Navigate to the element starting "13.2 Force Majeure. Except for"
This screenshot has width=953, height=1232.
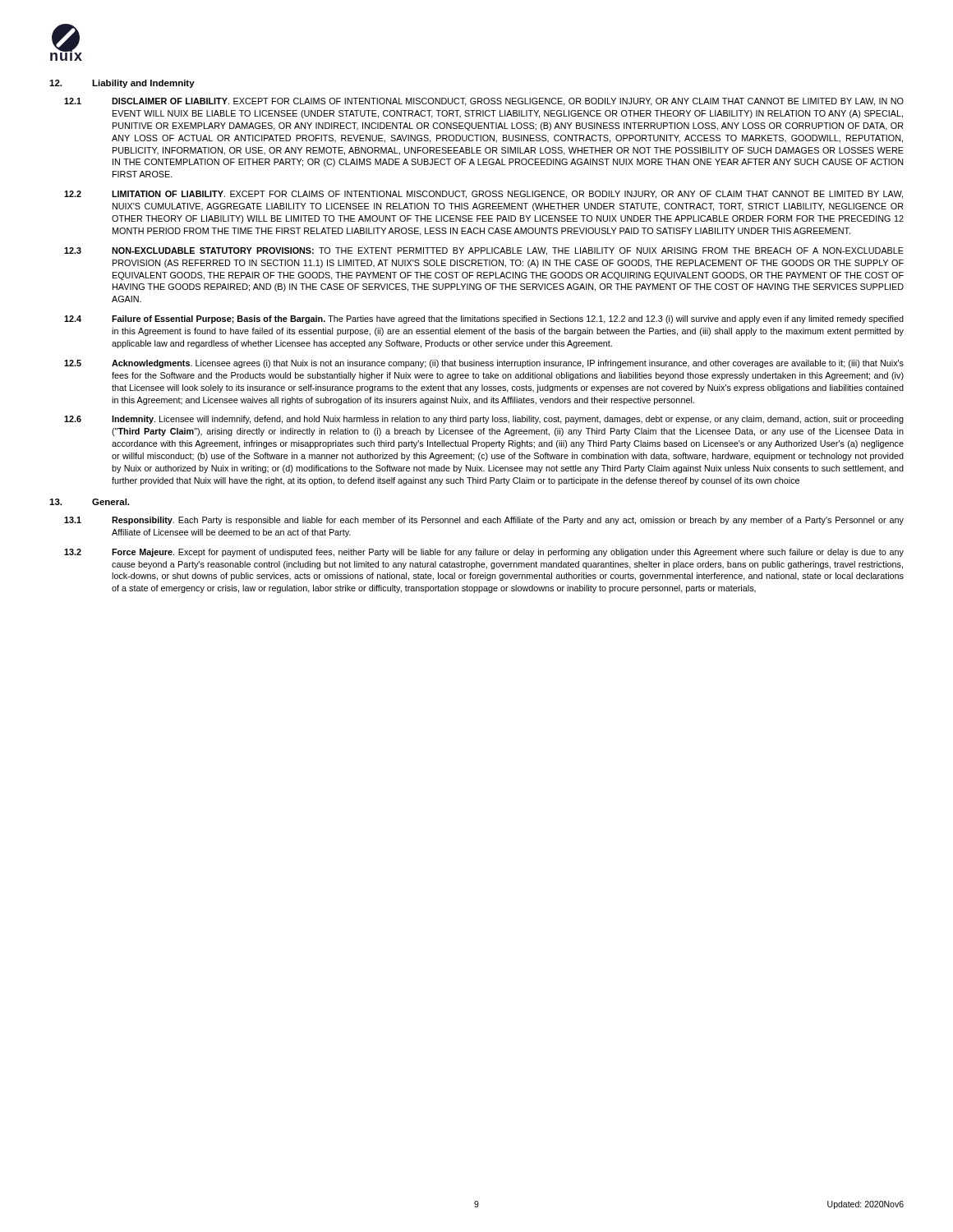(x=476, y=570)
